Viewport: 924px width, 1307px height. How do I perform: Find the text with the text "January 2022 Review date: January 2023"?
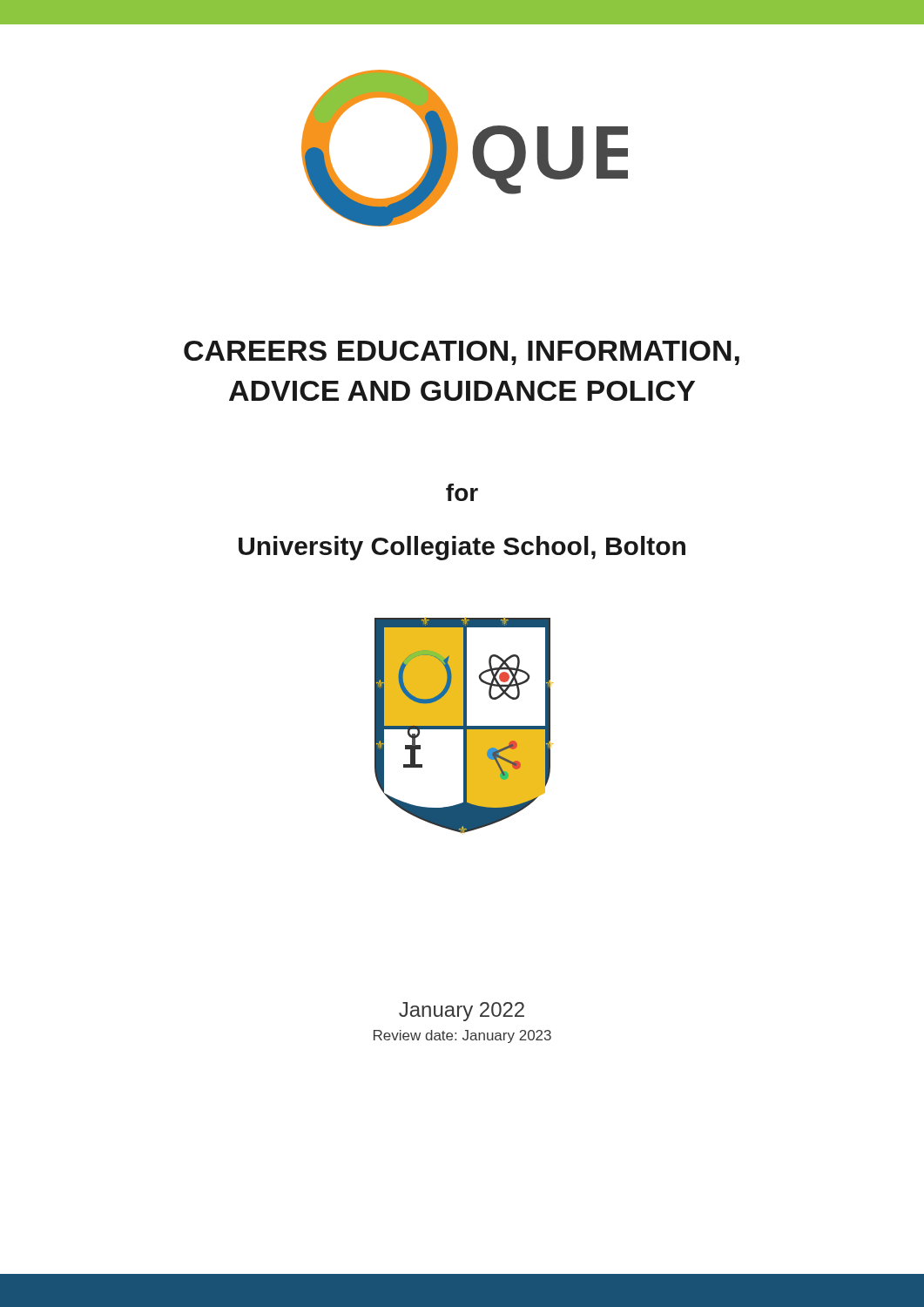click(462, 1021)
